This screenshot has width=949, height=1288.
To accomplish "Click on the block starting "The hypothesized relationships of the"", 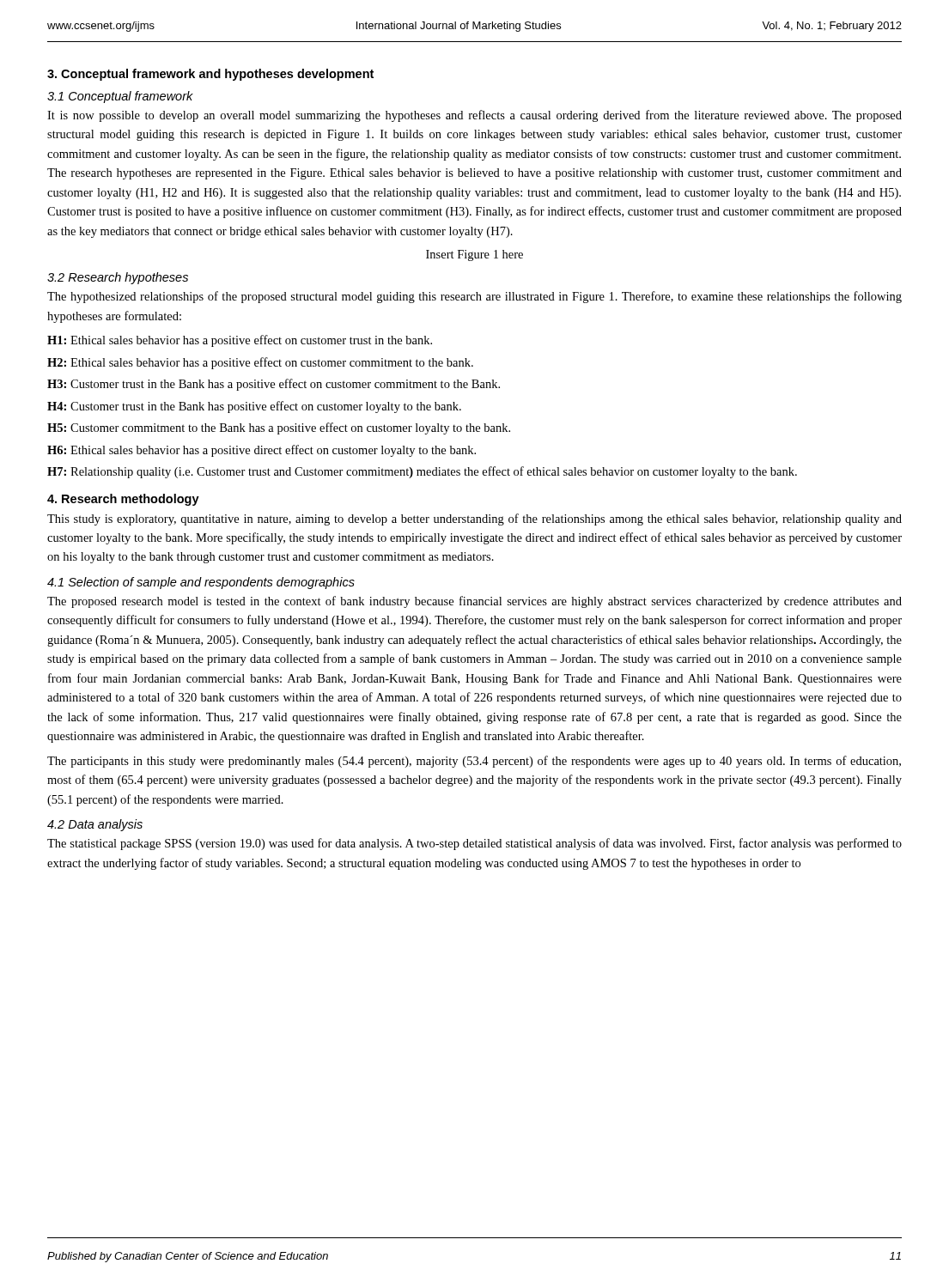I will (474, 306).
